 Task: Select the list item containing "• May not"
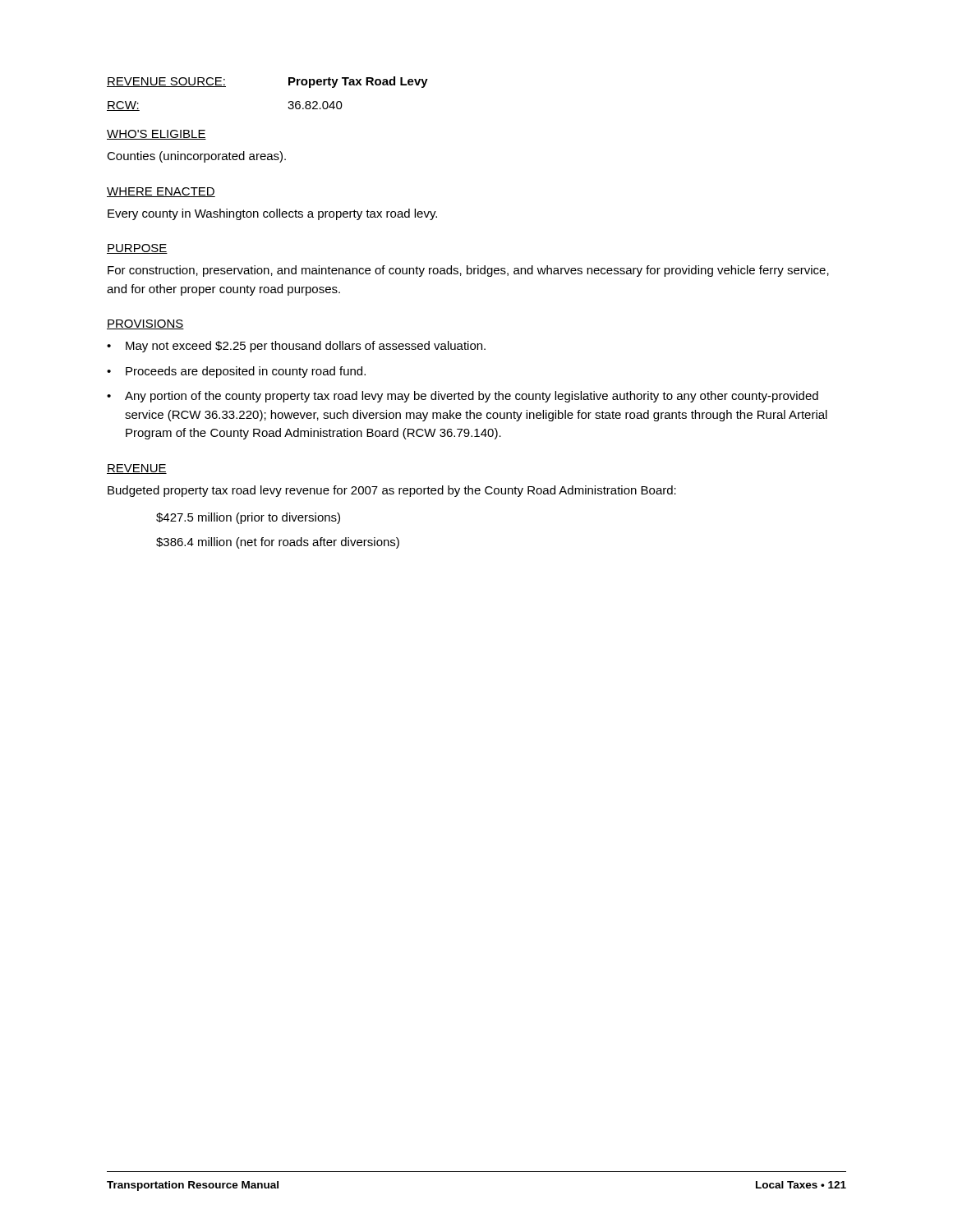(x=476, y=346)
